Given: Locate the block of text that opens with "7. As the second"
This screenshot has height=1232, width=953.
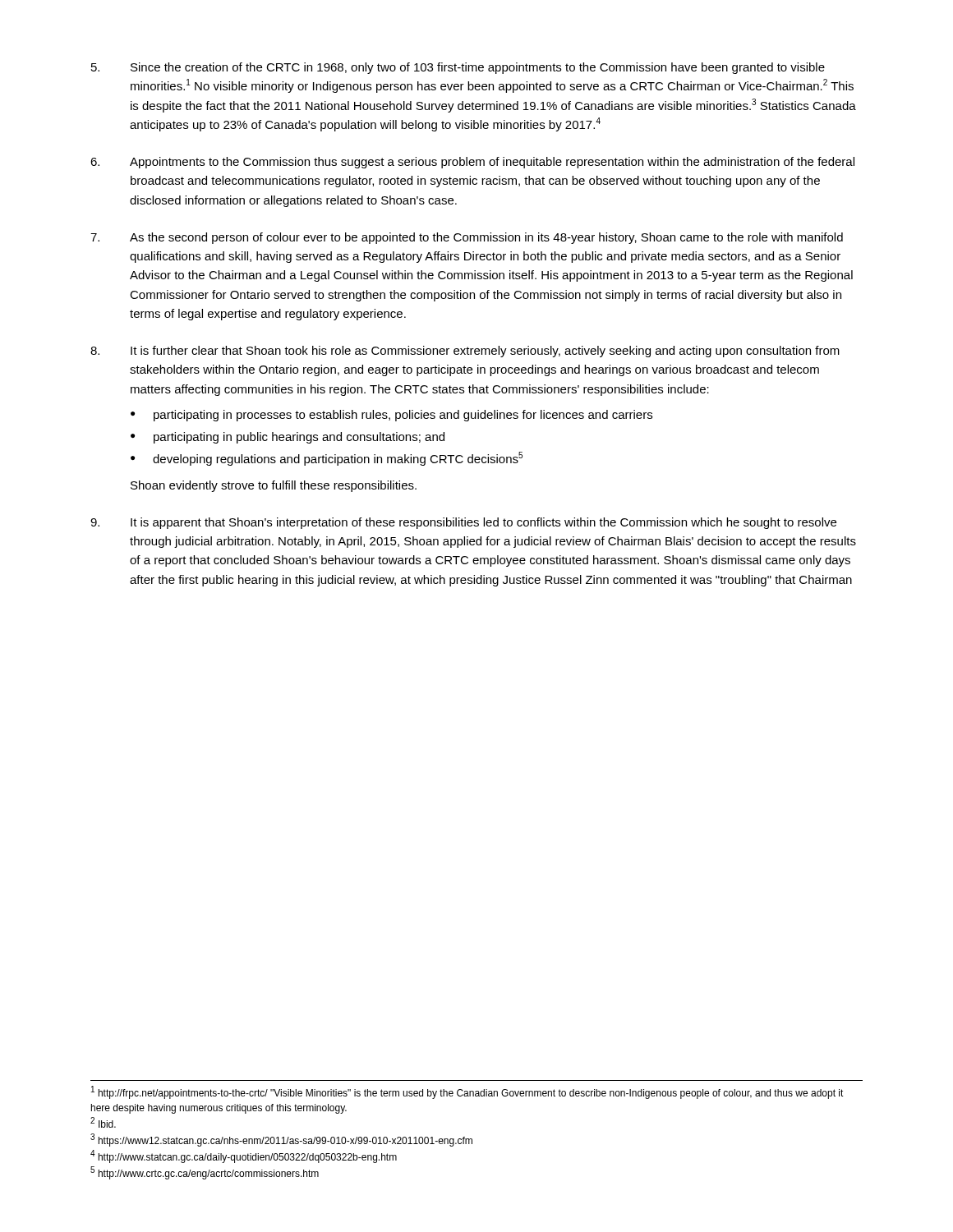Looking at the screenshot, I should pyautogui.click(x=476, y=275).
